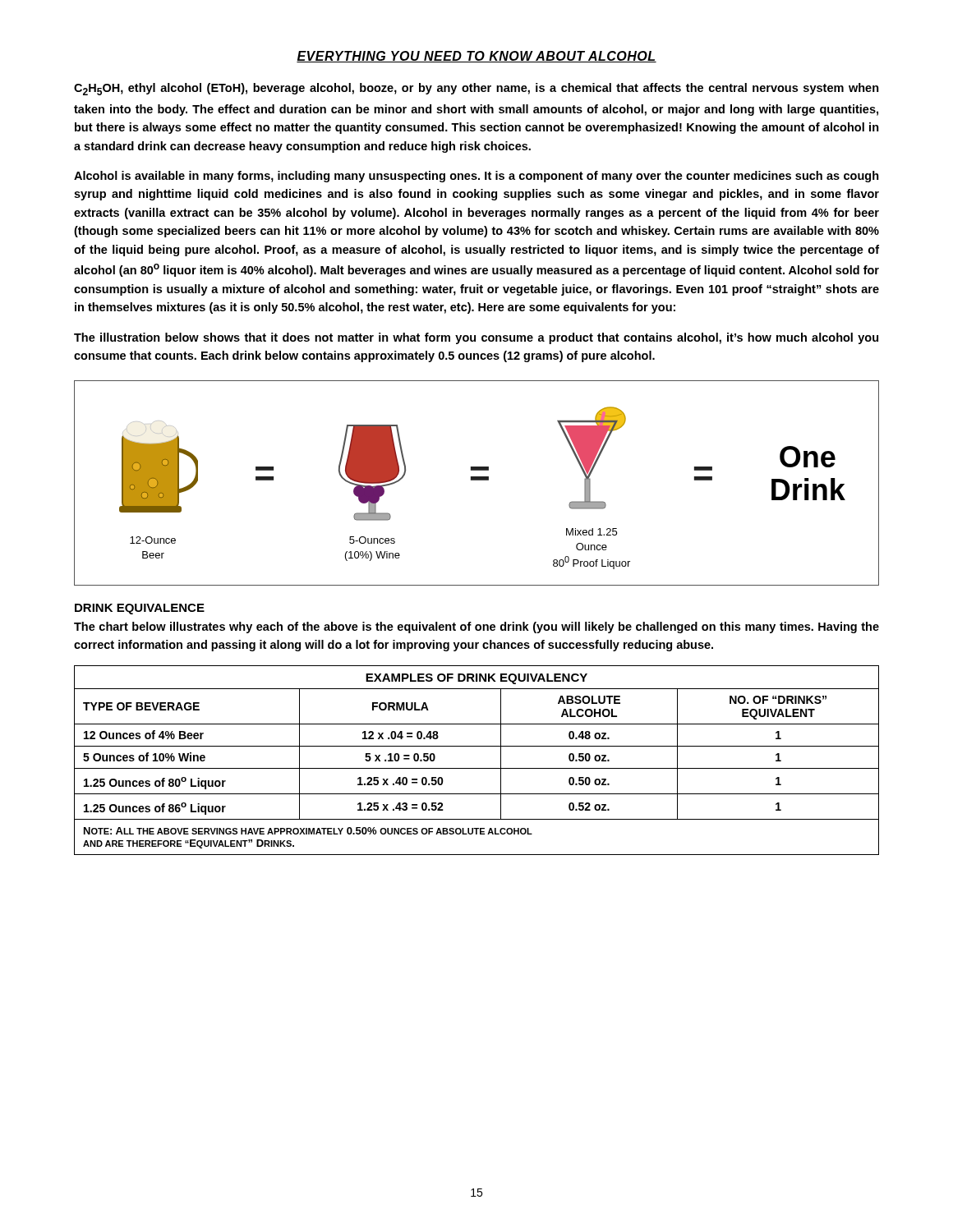Click on the text block containing "Alcohol is available in many forms, including many"
The image size is (953, 1232).
476,241
